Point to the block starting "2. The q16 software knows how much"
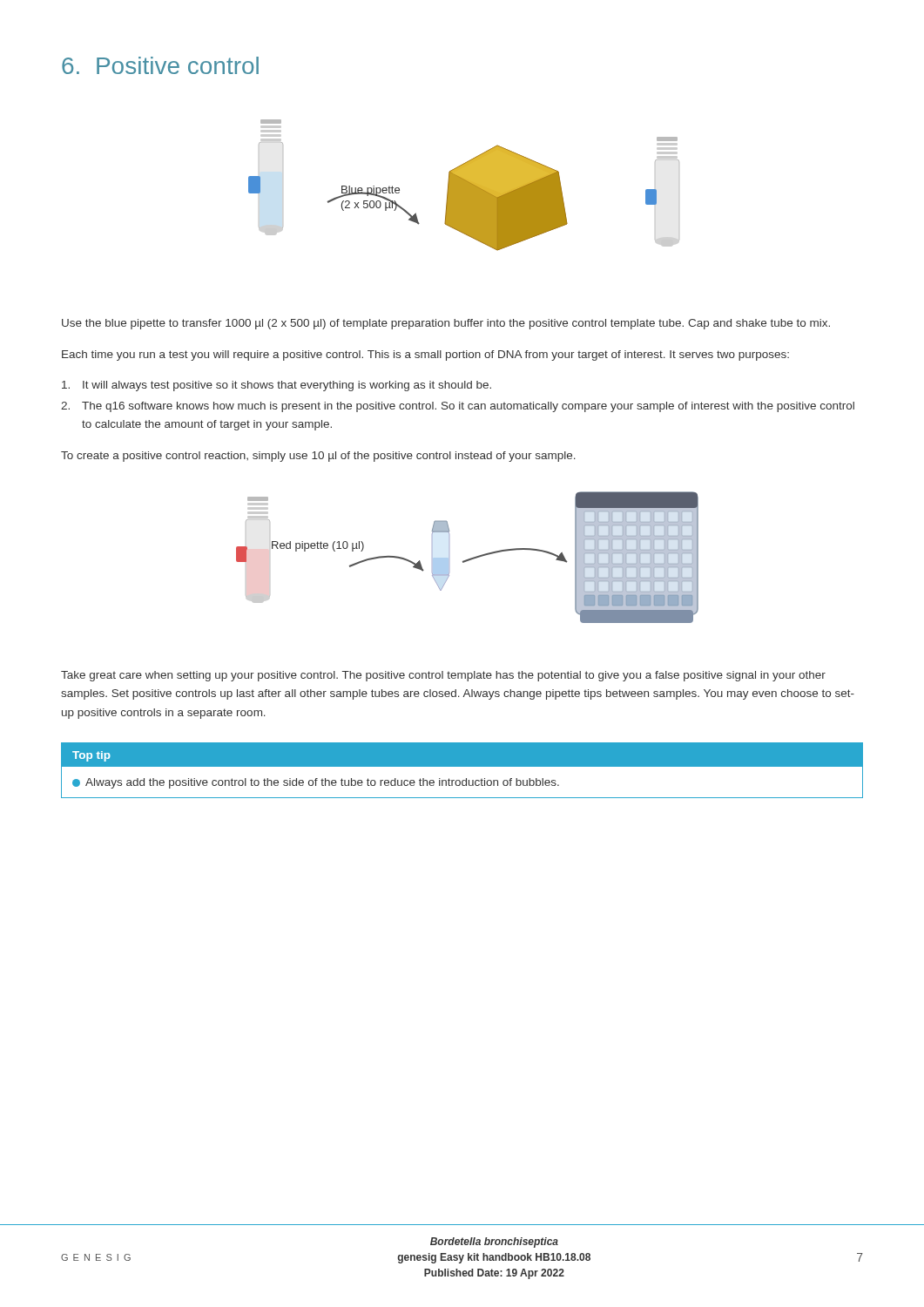This screenshot has height=1307, width=924. [x=462, y=415]
